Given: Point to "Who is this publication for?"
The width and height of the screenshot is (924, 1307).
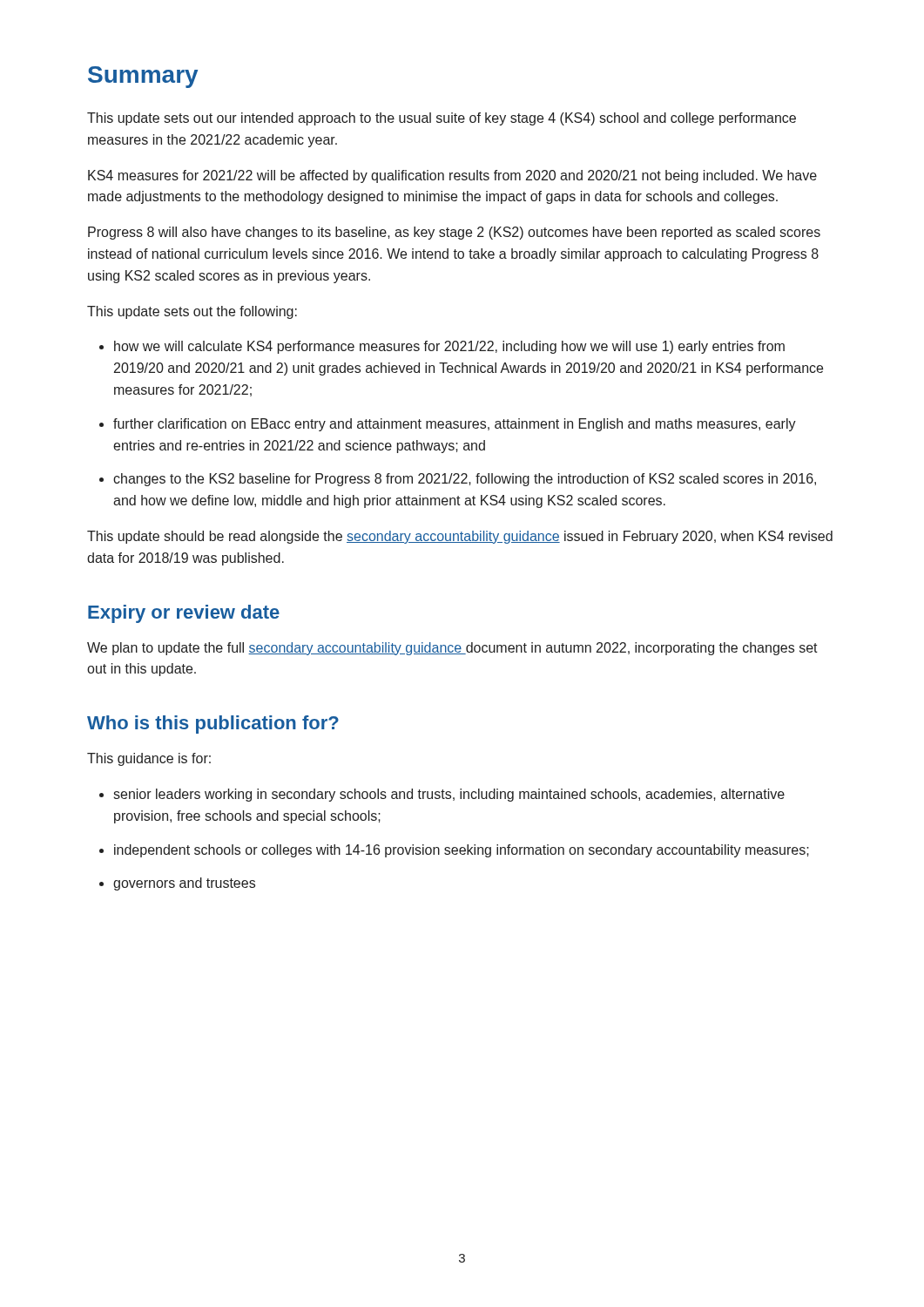Looking at the screenshot, I should click(213, 725).
